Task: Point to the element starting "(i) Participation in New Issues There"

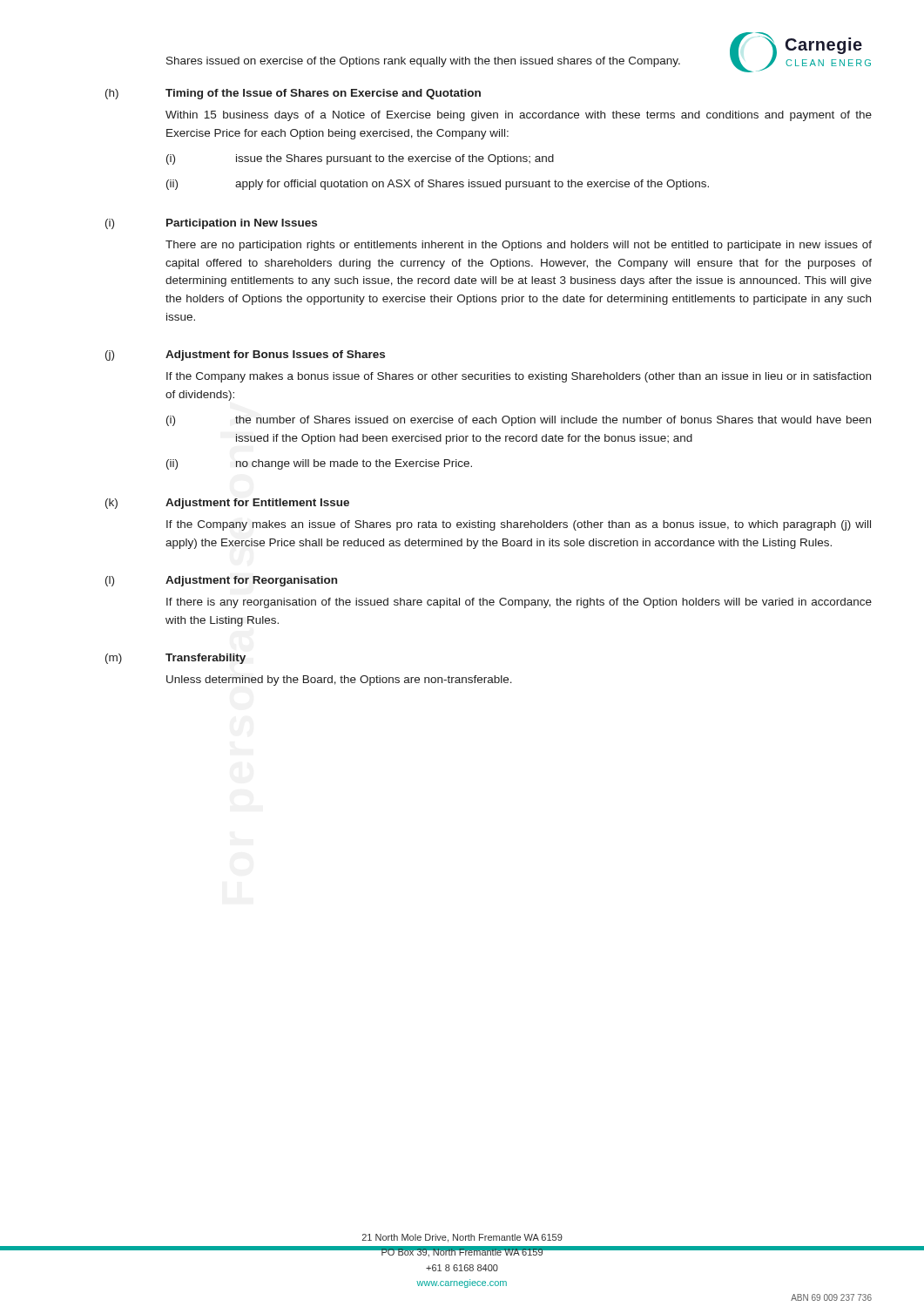Action: (488, 274)
